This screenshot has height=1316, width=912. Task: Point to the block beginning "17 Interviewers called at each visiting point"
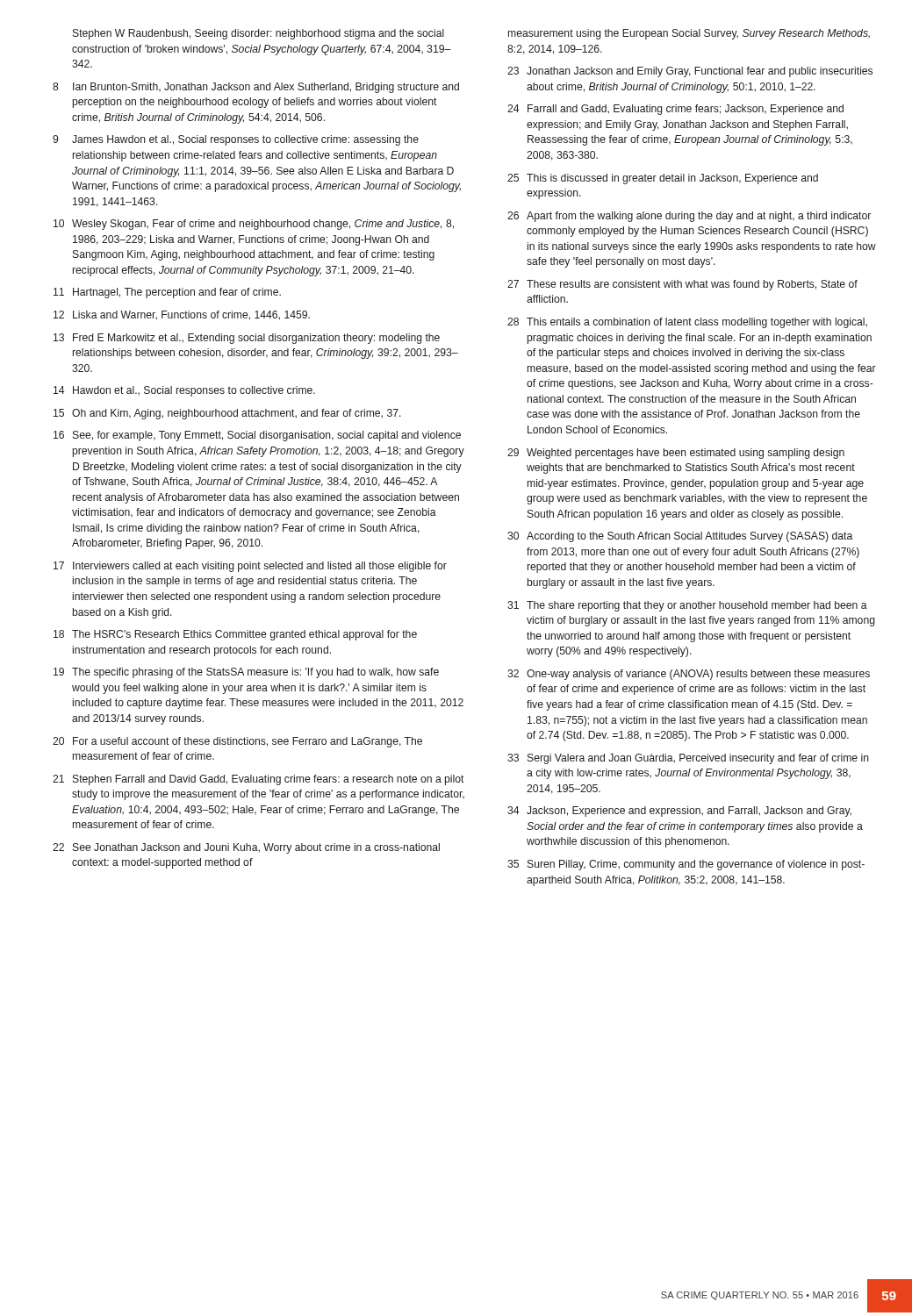click(x=259, y=590)
